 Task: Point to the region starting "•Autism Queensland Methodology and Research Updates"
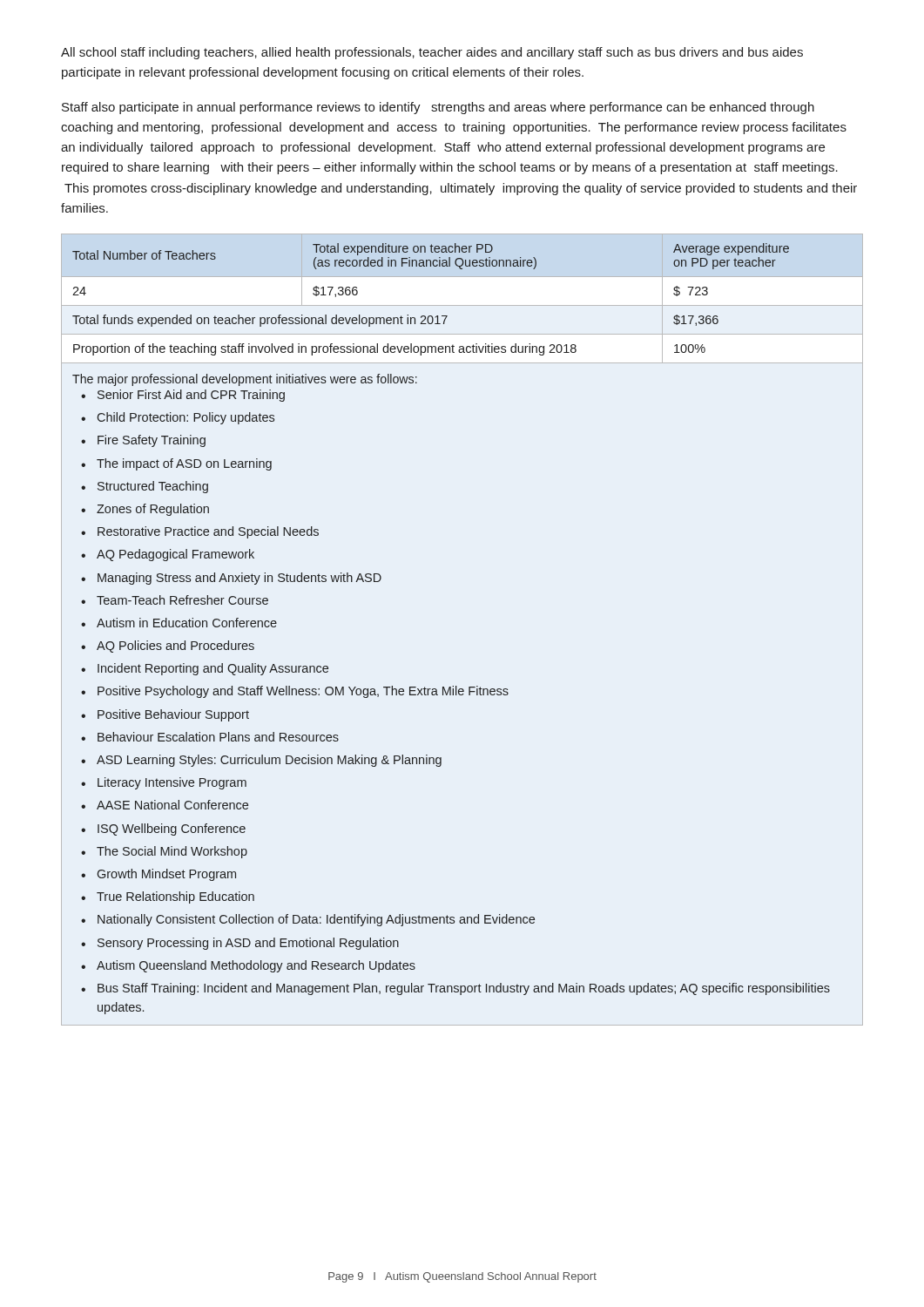point(248,966)
